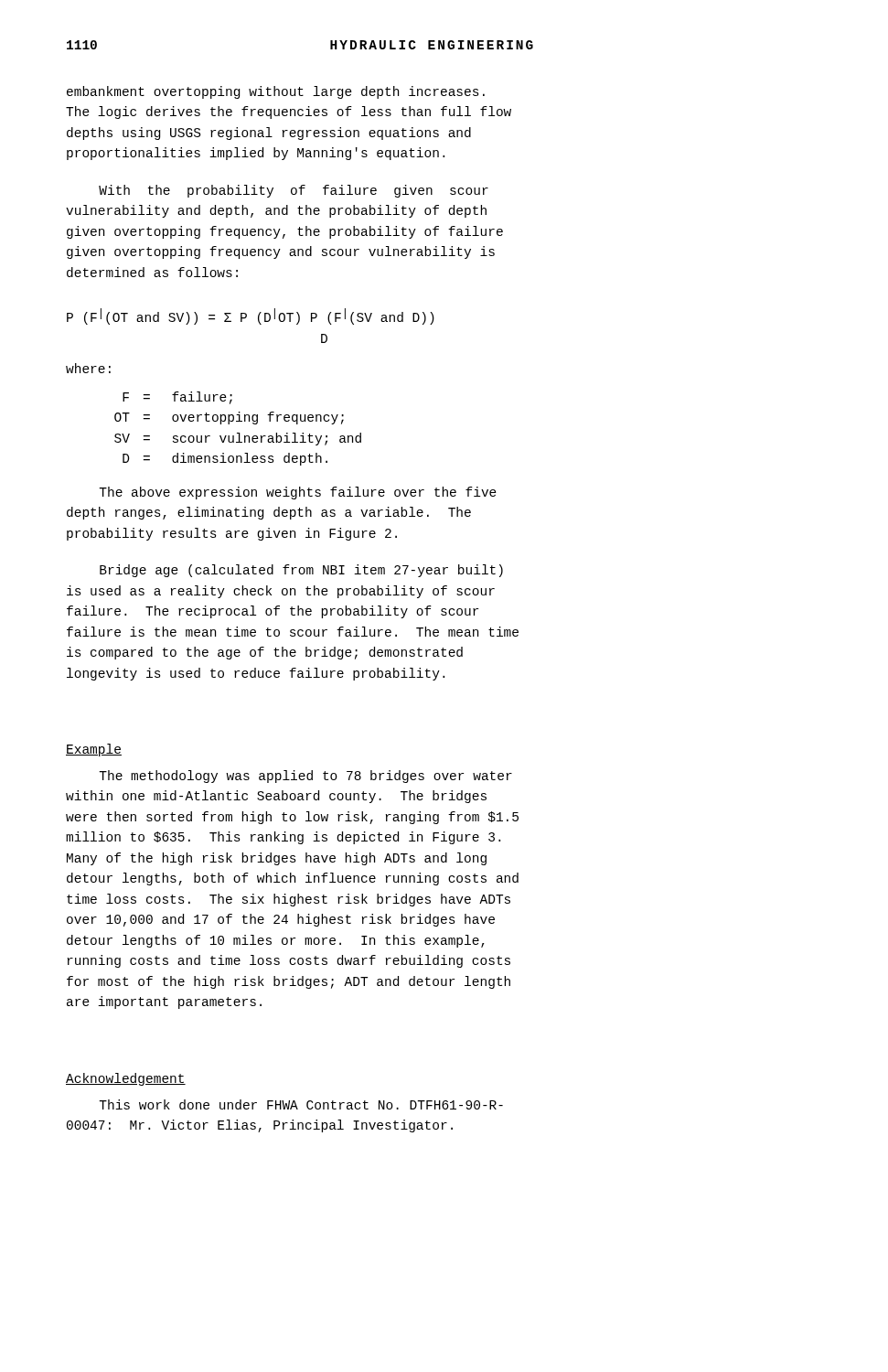The image size is (888, 1372).
Task: Find "D = dimensionless depth." on this page
Action: pos(225,459)
